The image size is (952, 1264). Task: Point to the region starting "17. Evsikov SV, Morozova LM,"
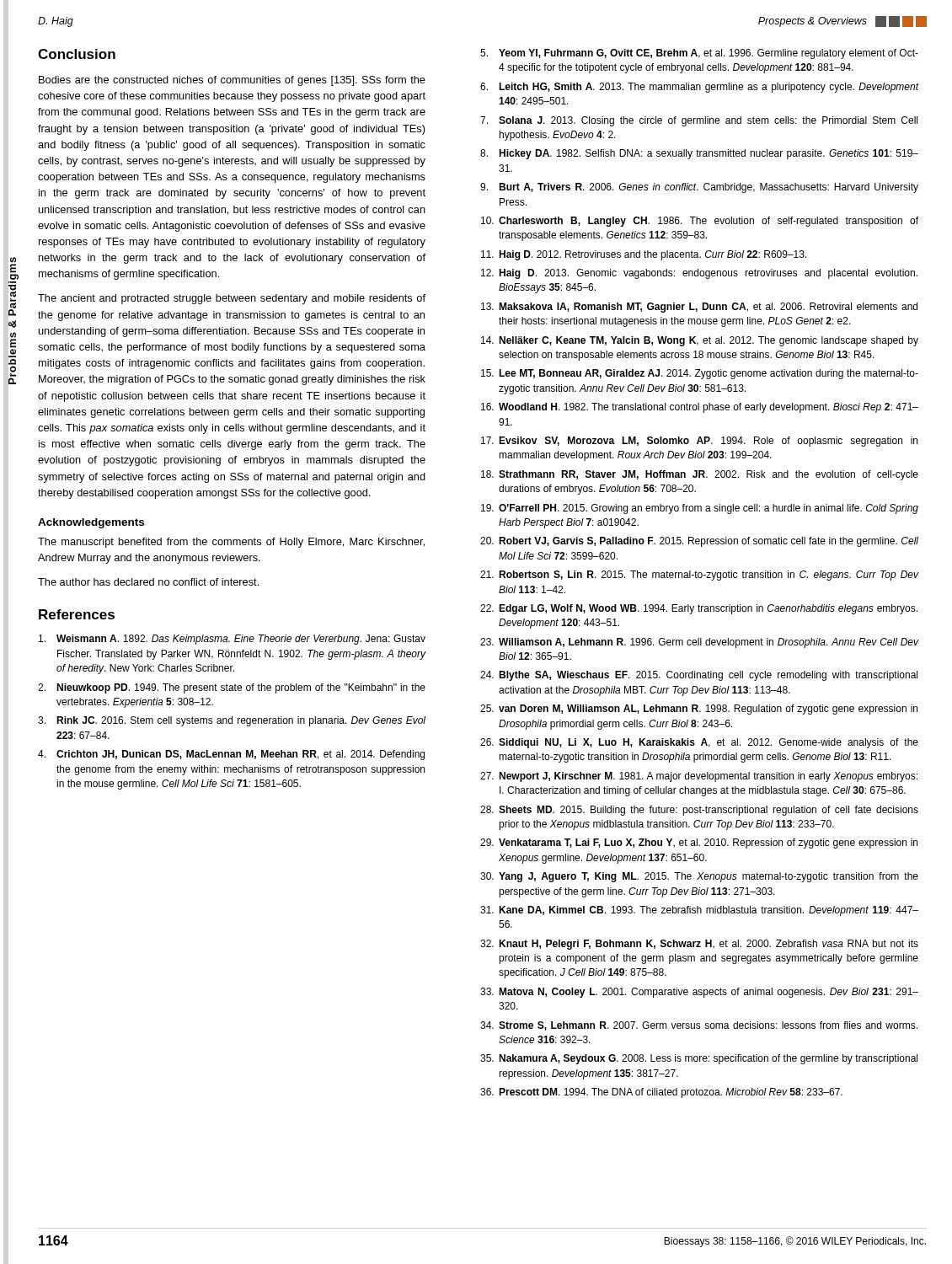tap(699, 449)
